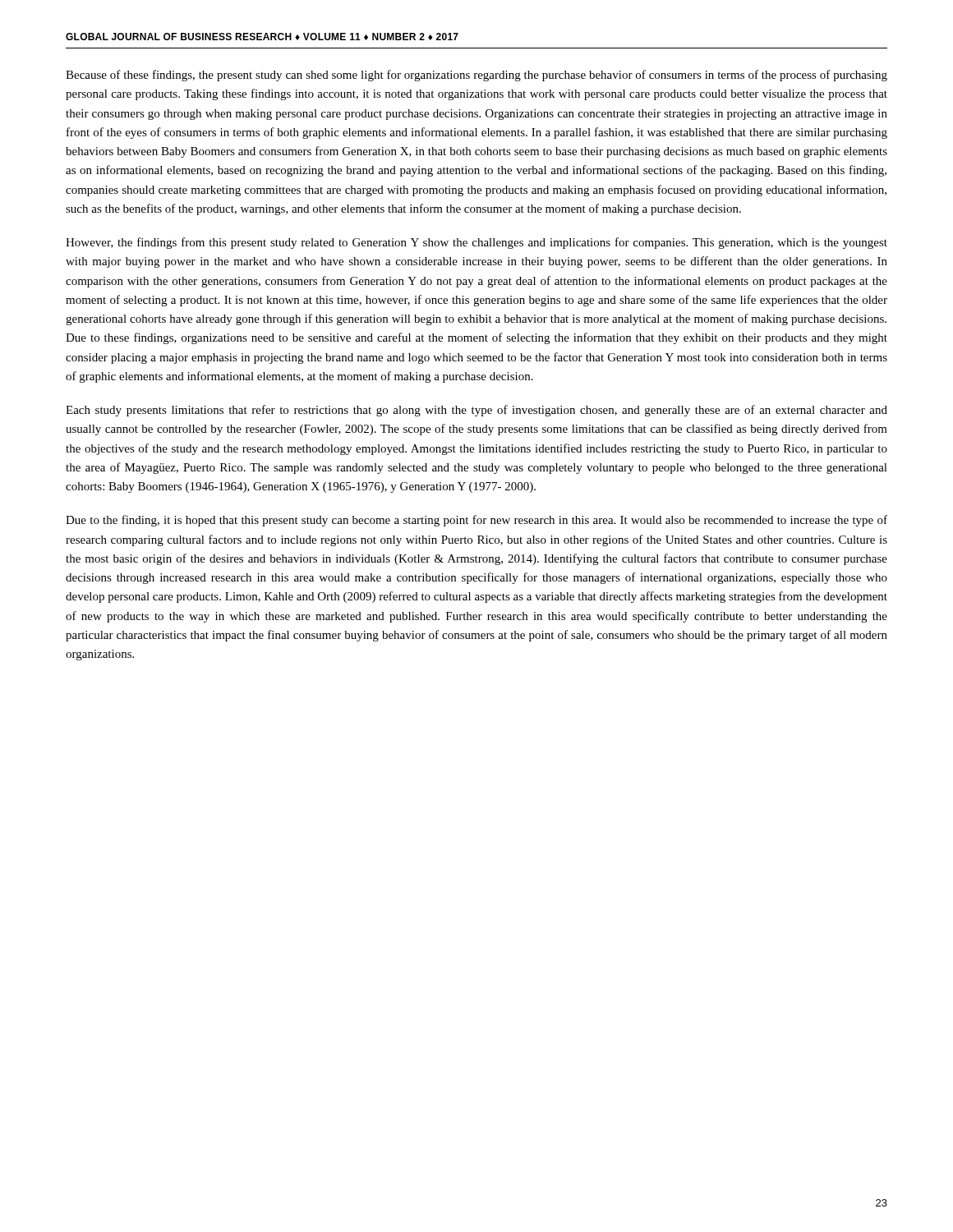Navigate to the block starting "Because of these findings, the present study can"

coord(476,142)
